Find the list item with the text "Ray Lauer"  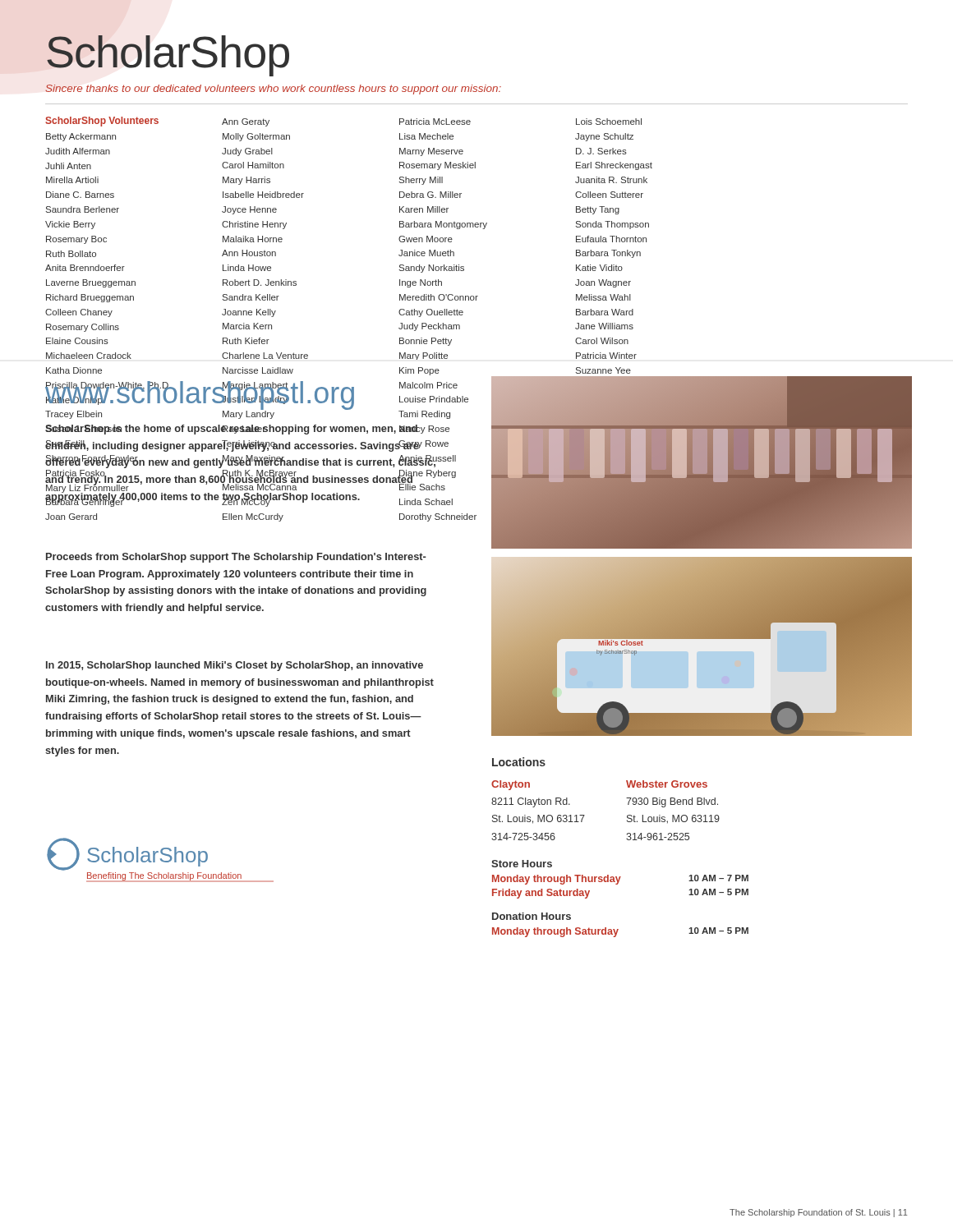point(244,429)
